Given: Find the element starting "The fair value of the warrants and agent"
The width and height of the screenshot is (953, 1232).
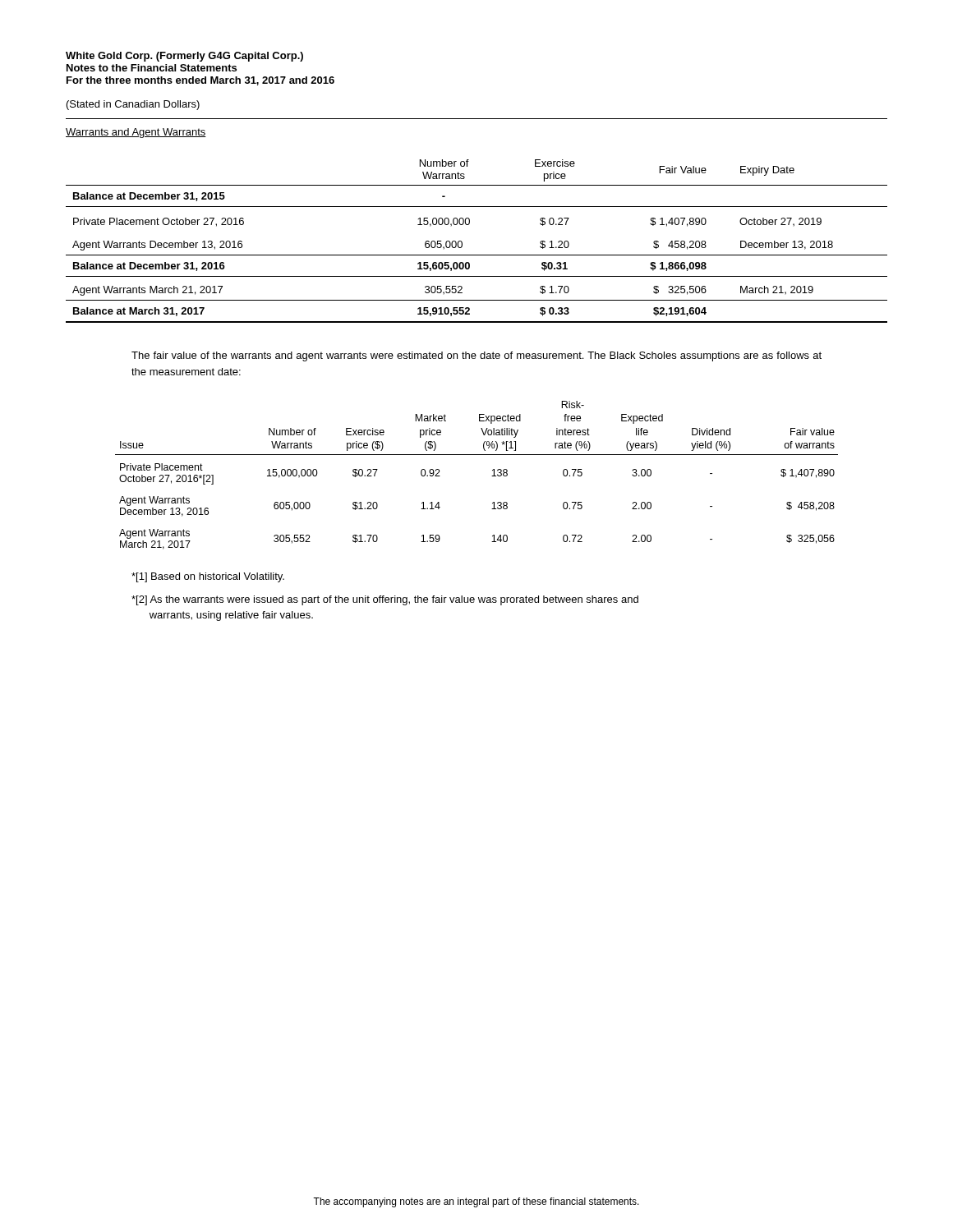Looking at the screenshot, I should (x=476, y=363).
